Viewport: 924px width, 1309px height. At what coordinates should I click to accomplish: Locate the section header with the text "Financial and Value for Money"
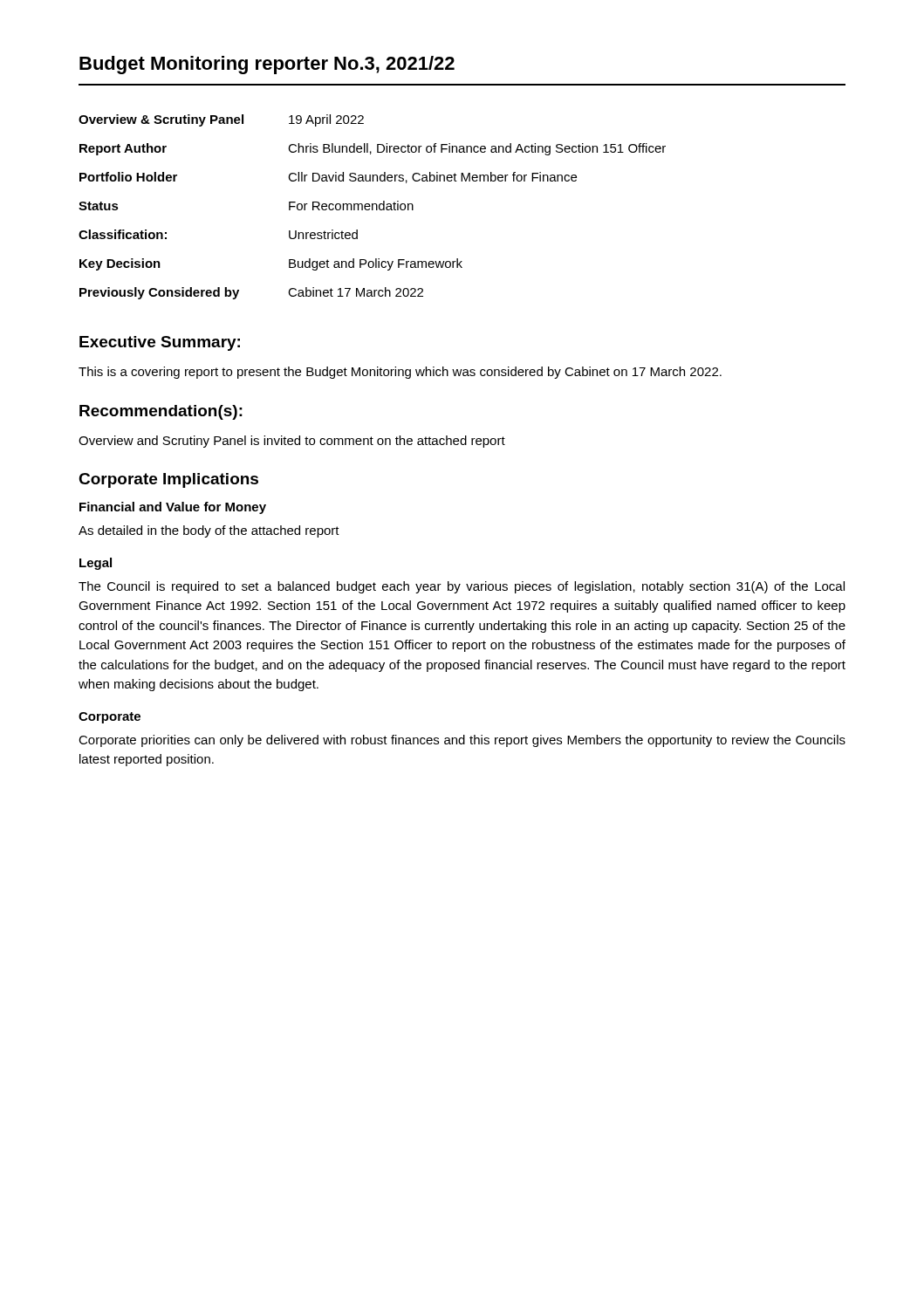click(x=172, y=507)
